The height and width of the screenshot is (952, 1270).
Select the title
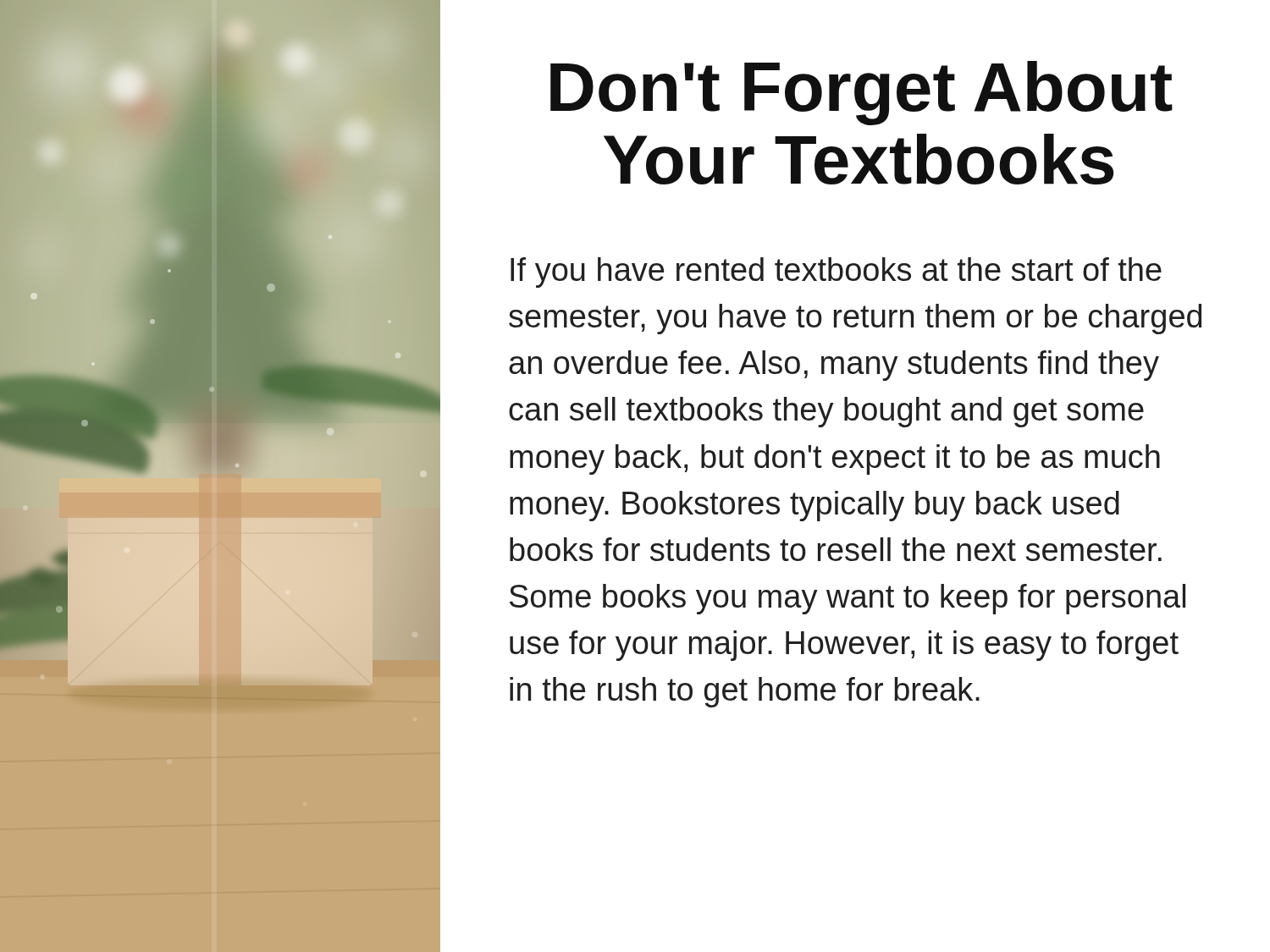[x=859, y=124]
